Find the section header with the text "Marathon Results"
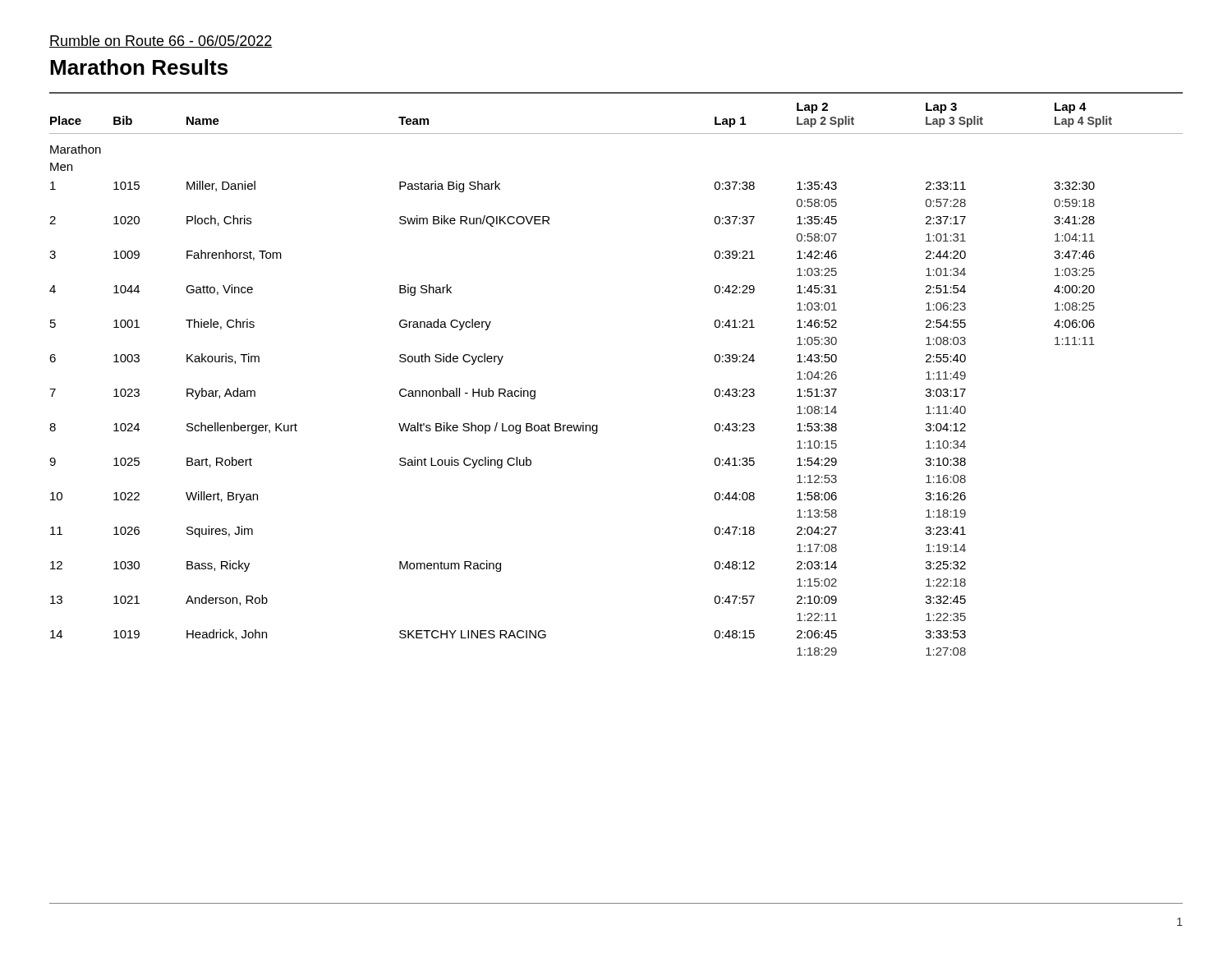1232x953 pixels. coord(139,67)
